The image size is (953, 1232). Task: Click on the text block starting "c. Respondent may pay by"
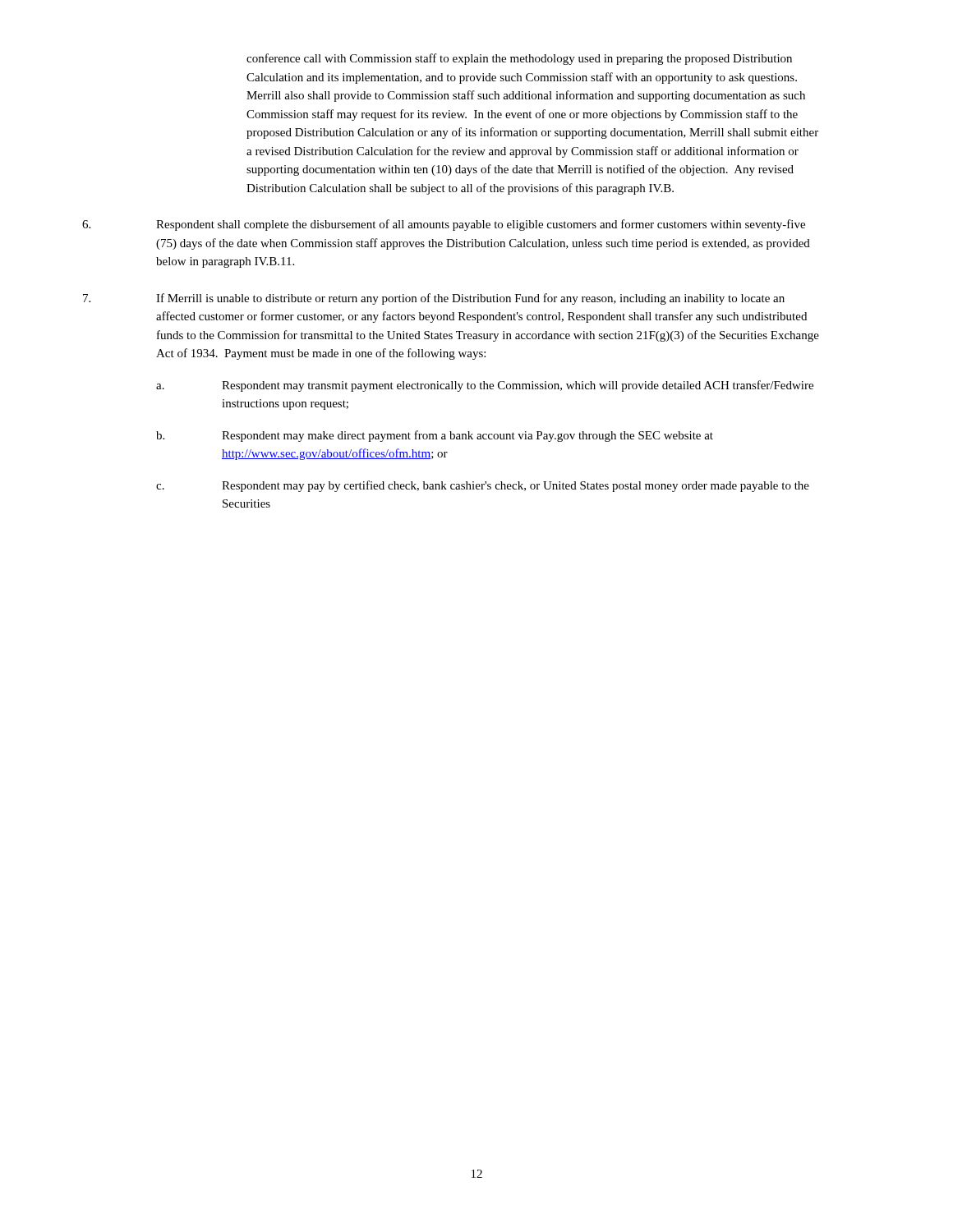(x=489, y=494)
